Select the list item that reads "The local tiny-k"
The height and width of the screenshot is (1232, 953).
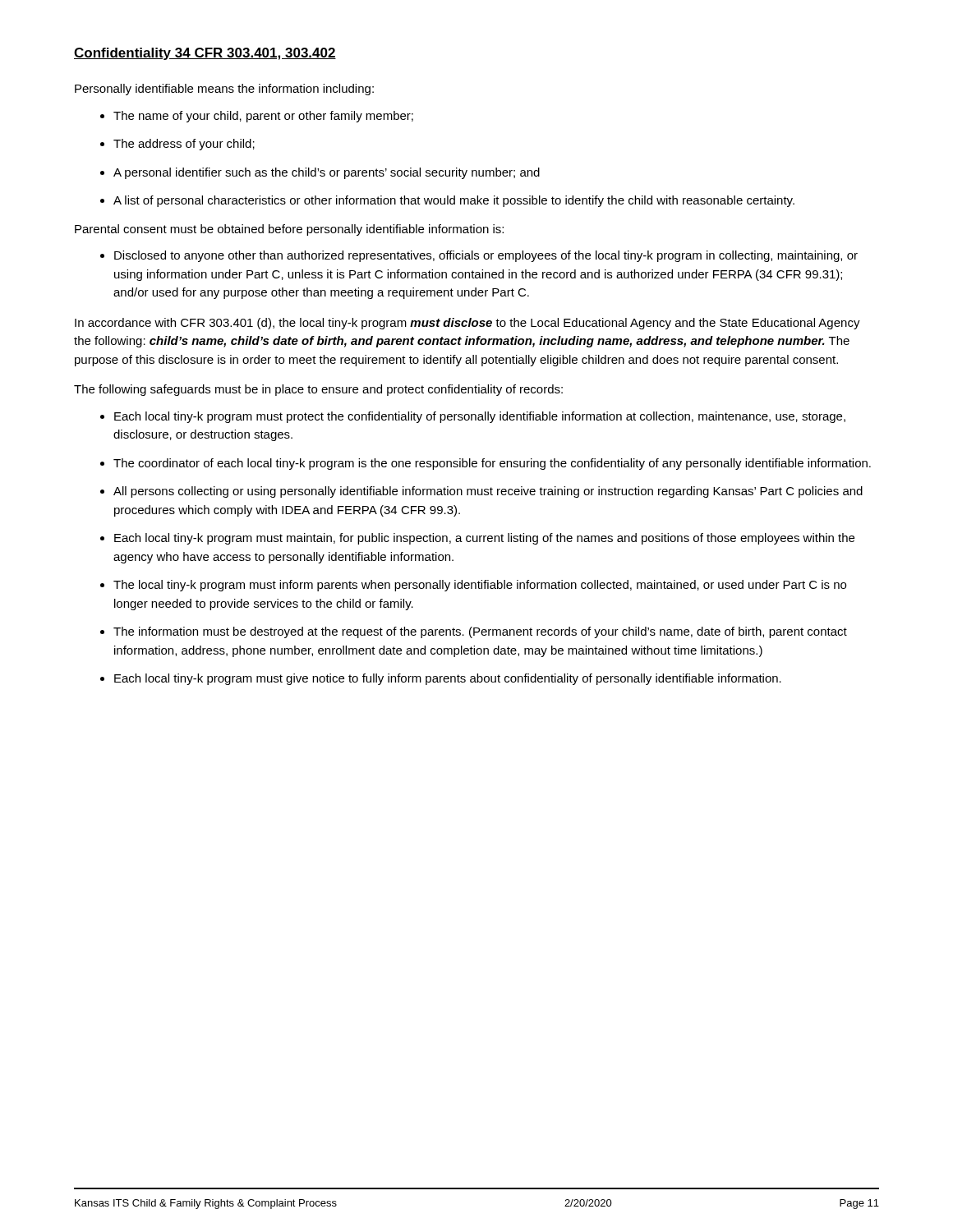click(480, 594)
